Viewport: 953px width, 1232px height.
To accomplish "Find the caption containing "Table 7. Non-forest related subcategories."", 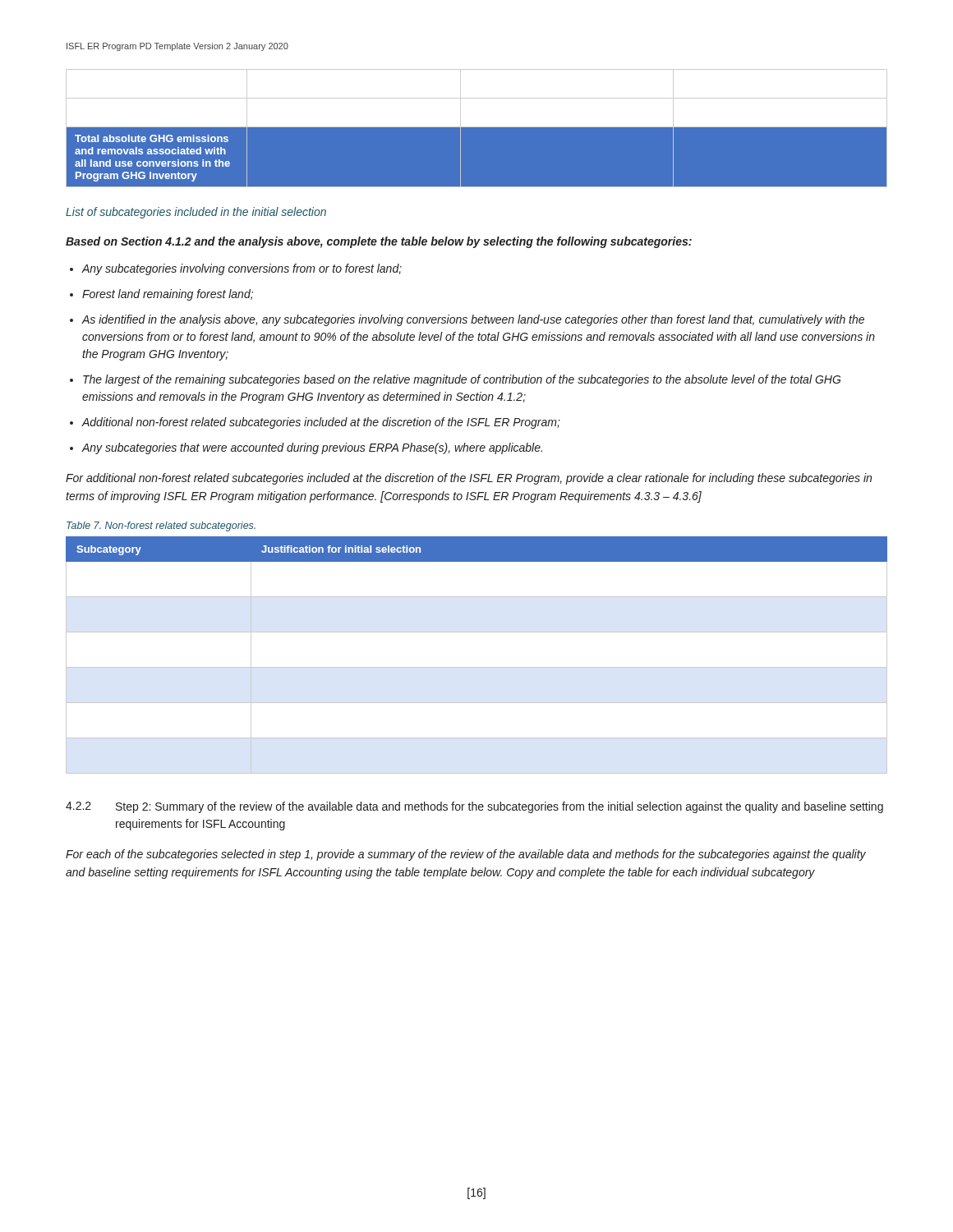I will point(161,526).
